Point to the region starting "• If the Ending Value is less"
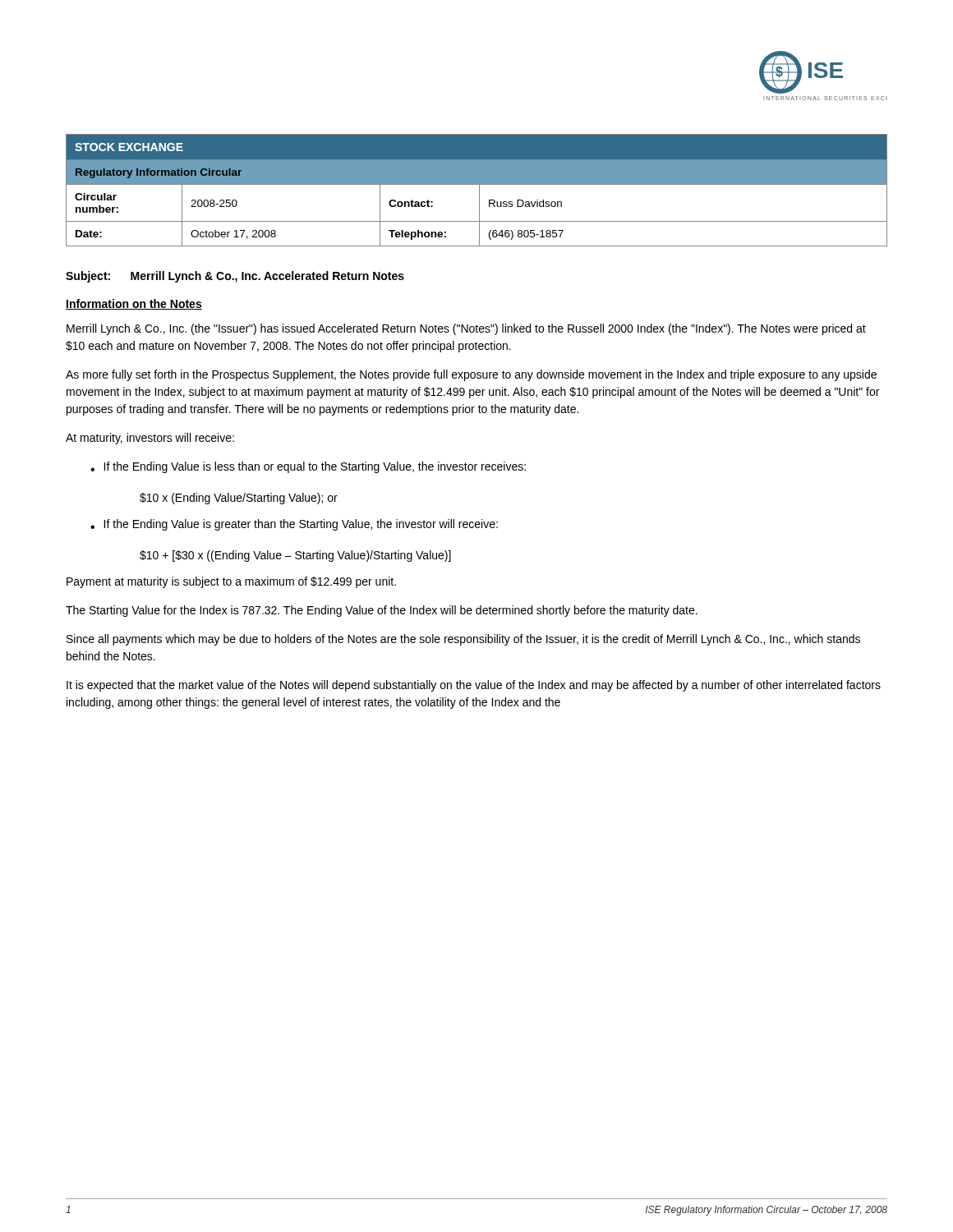 coord(308,469)
